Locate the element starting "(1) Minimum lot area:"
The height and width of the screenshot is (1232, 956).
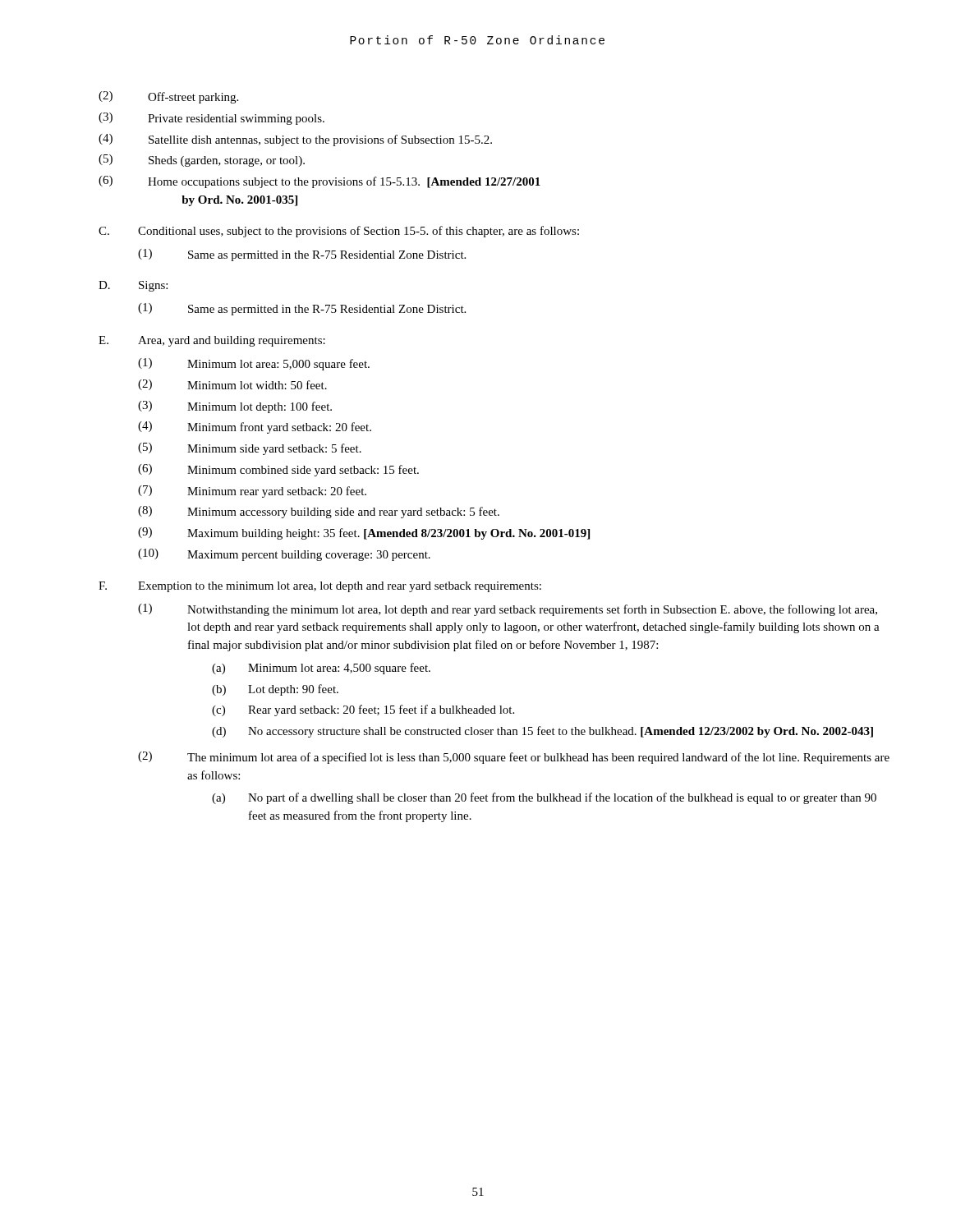point(254,364)
